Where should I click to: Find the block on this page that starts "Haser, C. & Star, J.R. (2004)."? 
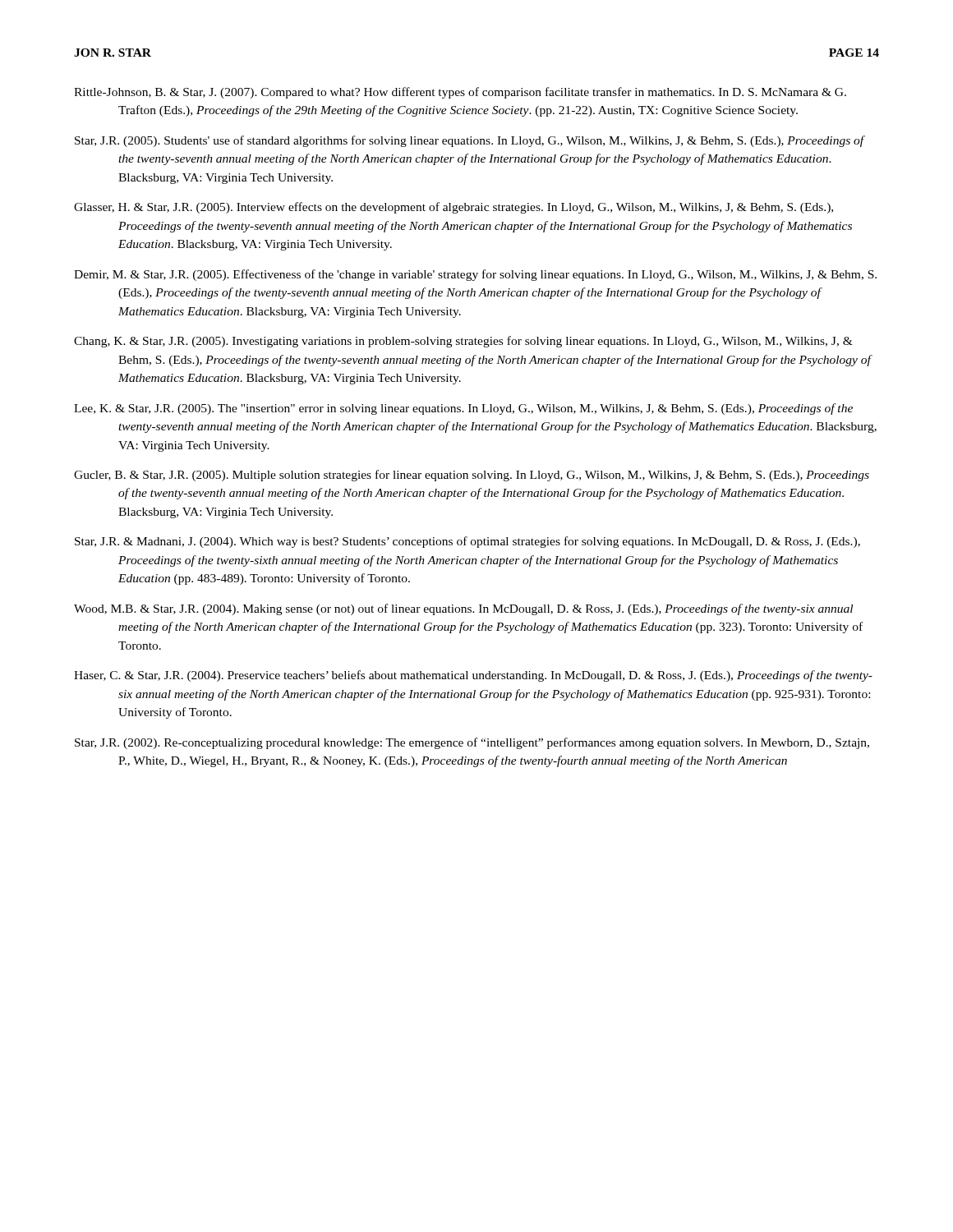coord(473,693)
